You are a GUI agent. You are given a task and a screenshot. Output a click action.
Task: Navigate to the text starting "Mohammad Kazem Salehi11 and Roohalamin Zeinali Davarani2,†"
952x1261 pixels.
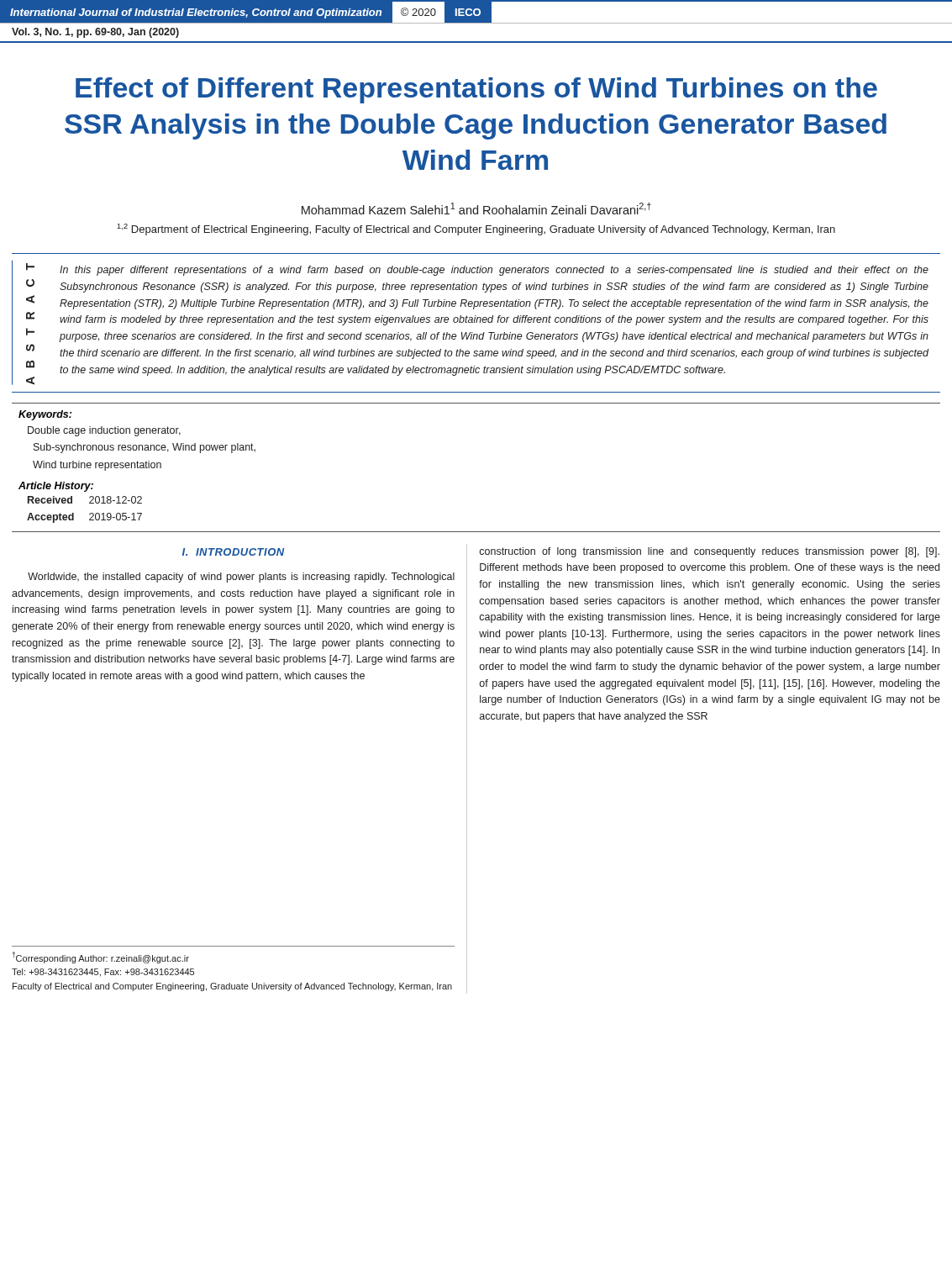pos(476,208)
